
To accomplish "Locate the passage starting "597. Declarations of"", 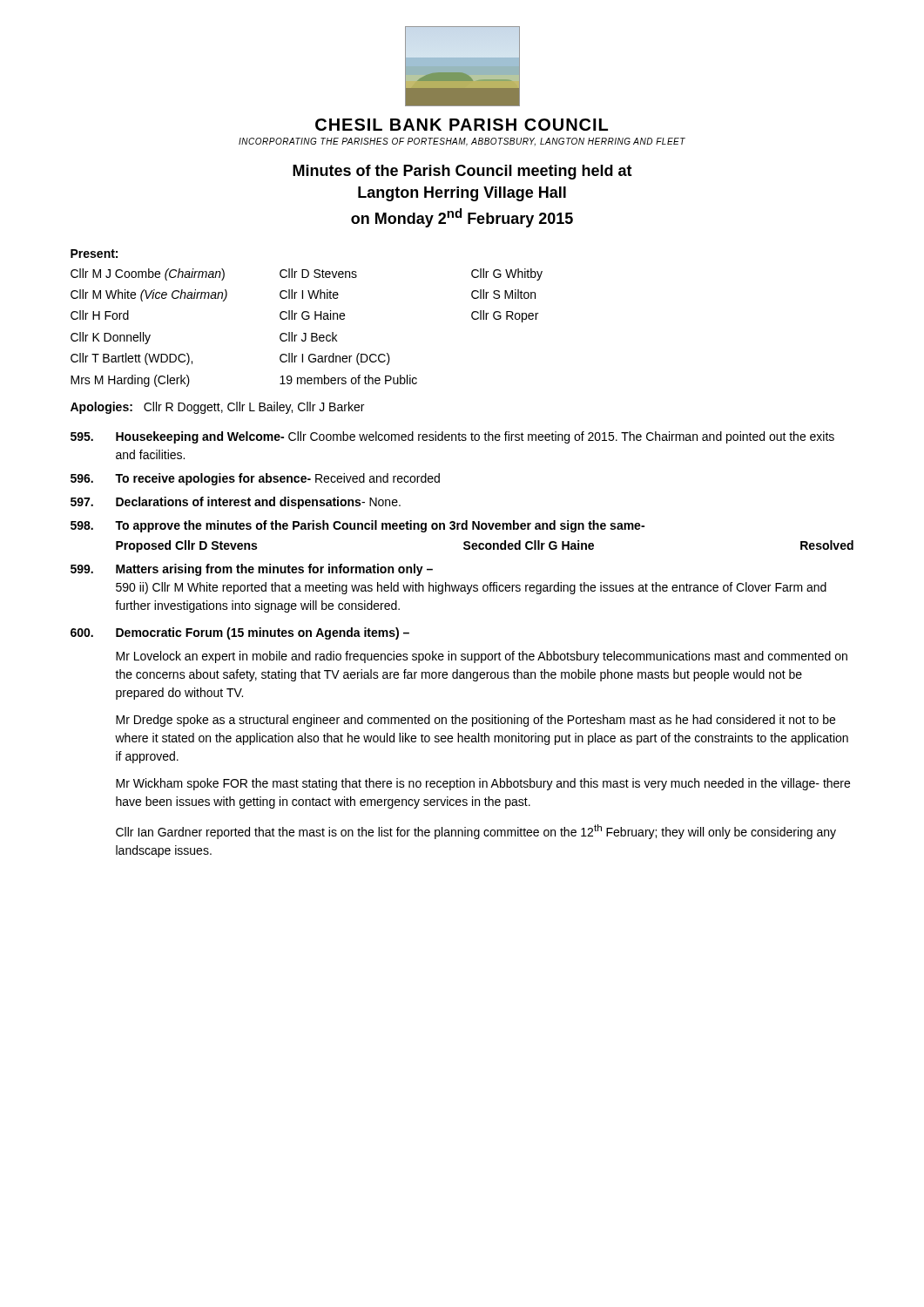I will click(x=236, y=503).
